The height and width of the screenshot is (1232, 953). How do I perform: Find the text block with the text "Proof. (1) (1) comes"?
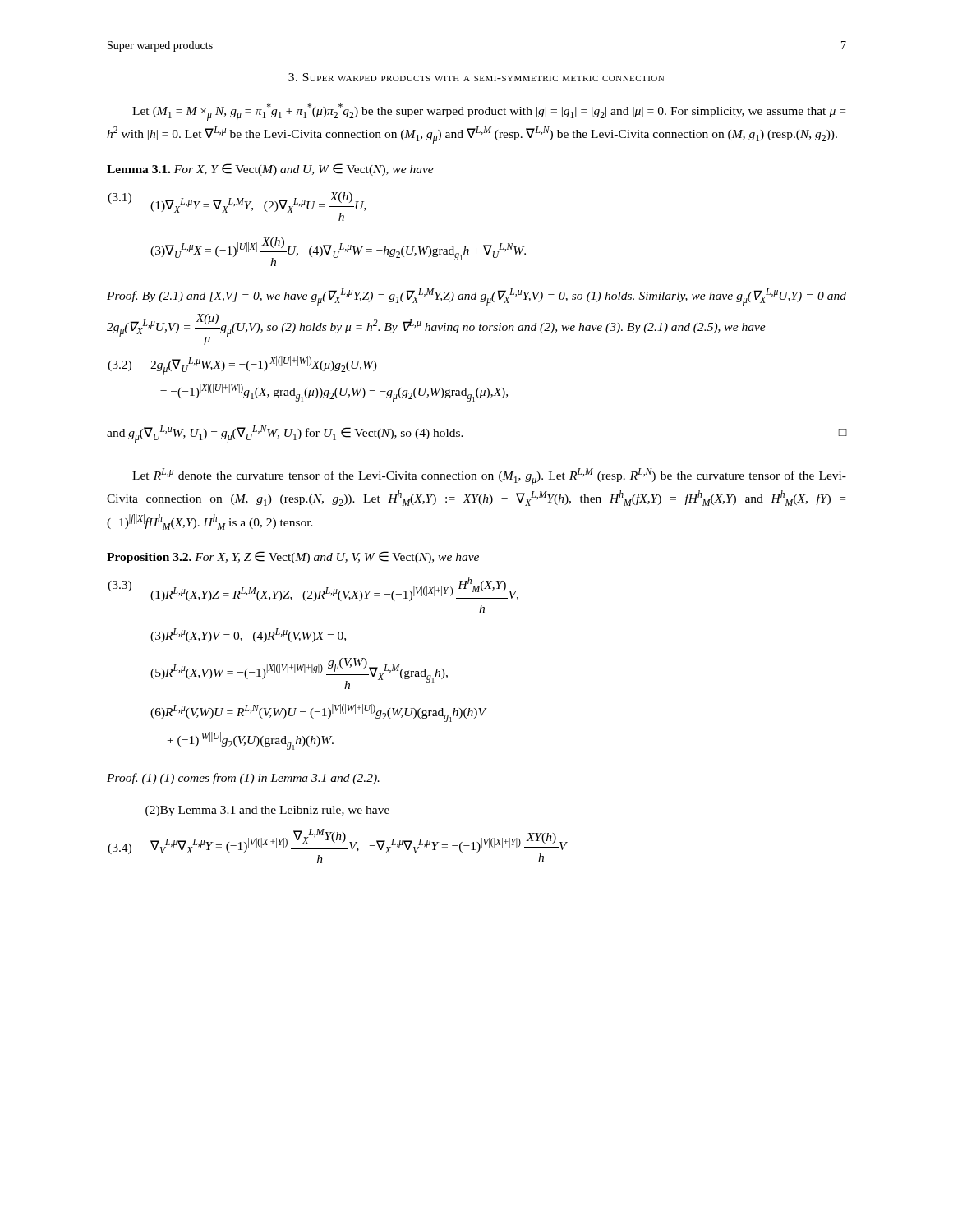pos(243,779)
